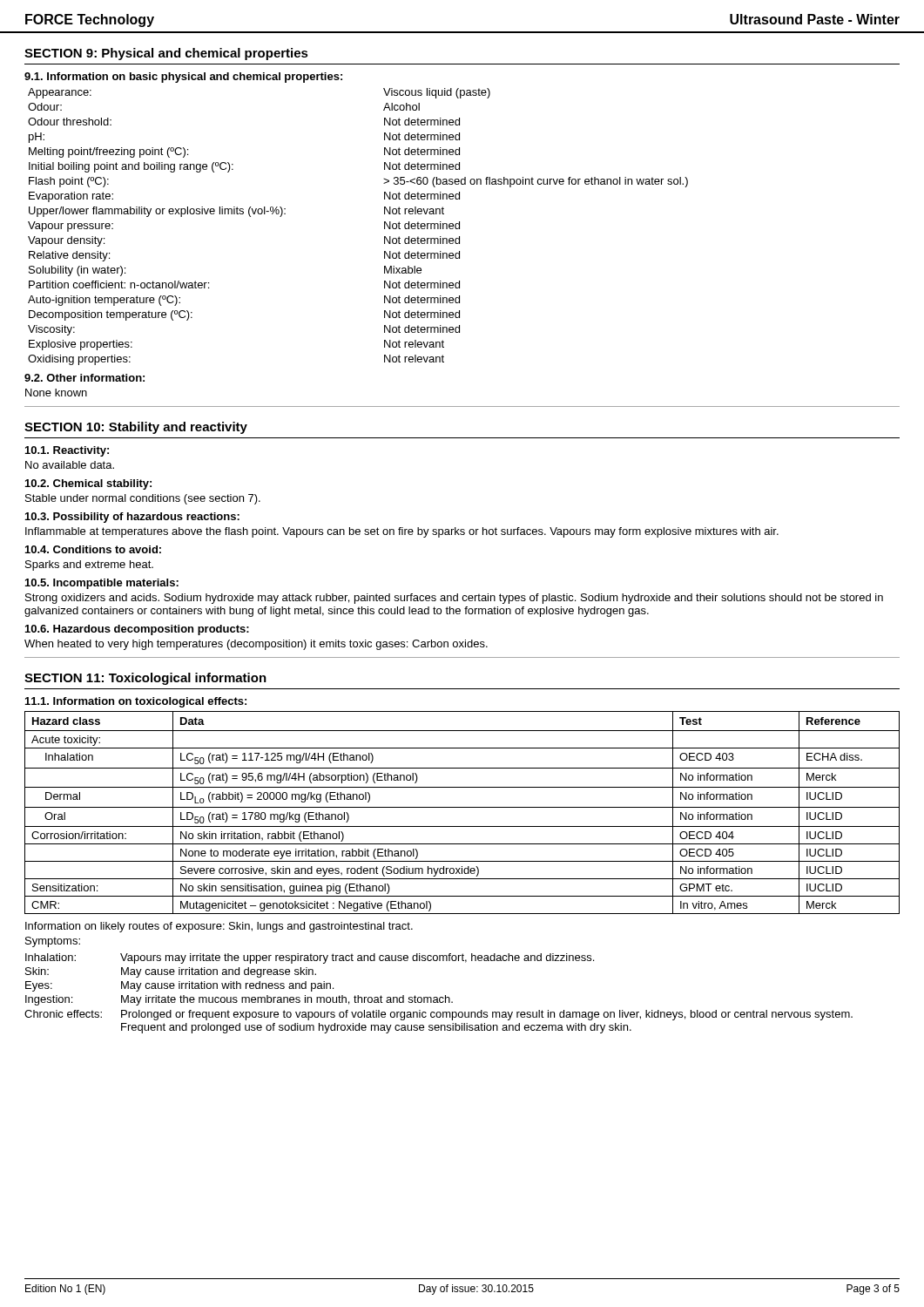Point to the section header beginning "SECTION 11: Toxicological"

click(145, 677)
